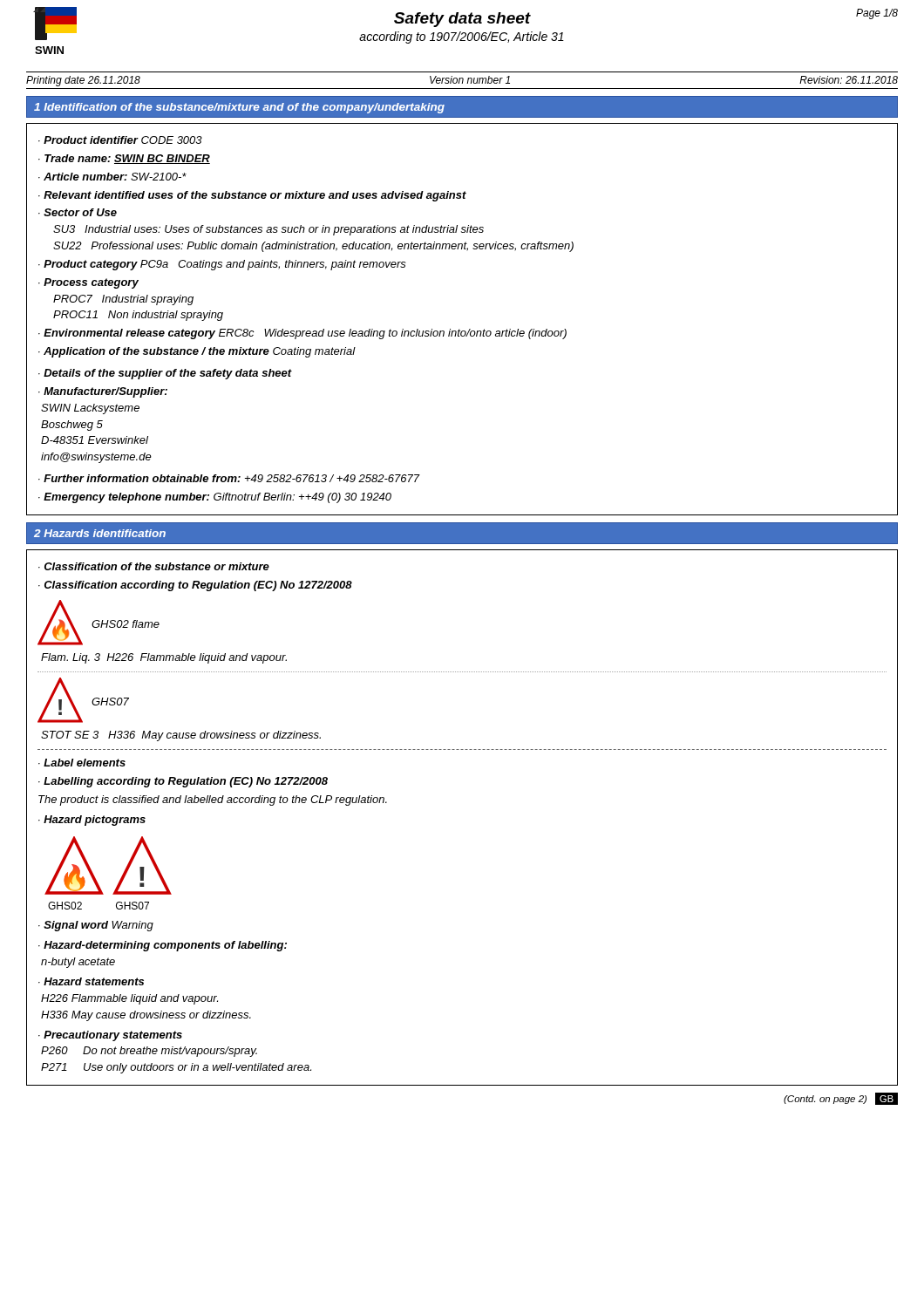Point to the block beginning "The product is"

click(x=213, y=799)
